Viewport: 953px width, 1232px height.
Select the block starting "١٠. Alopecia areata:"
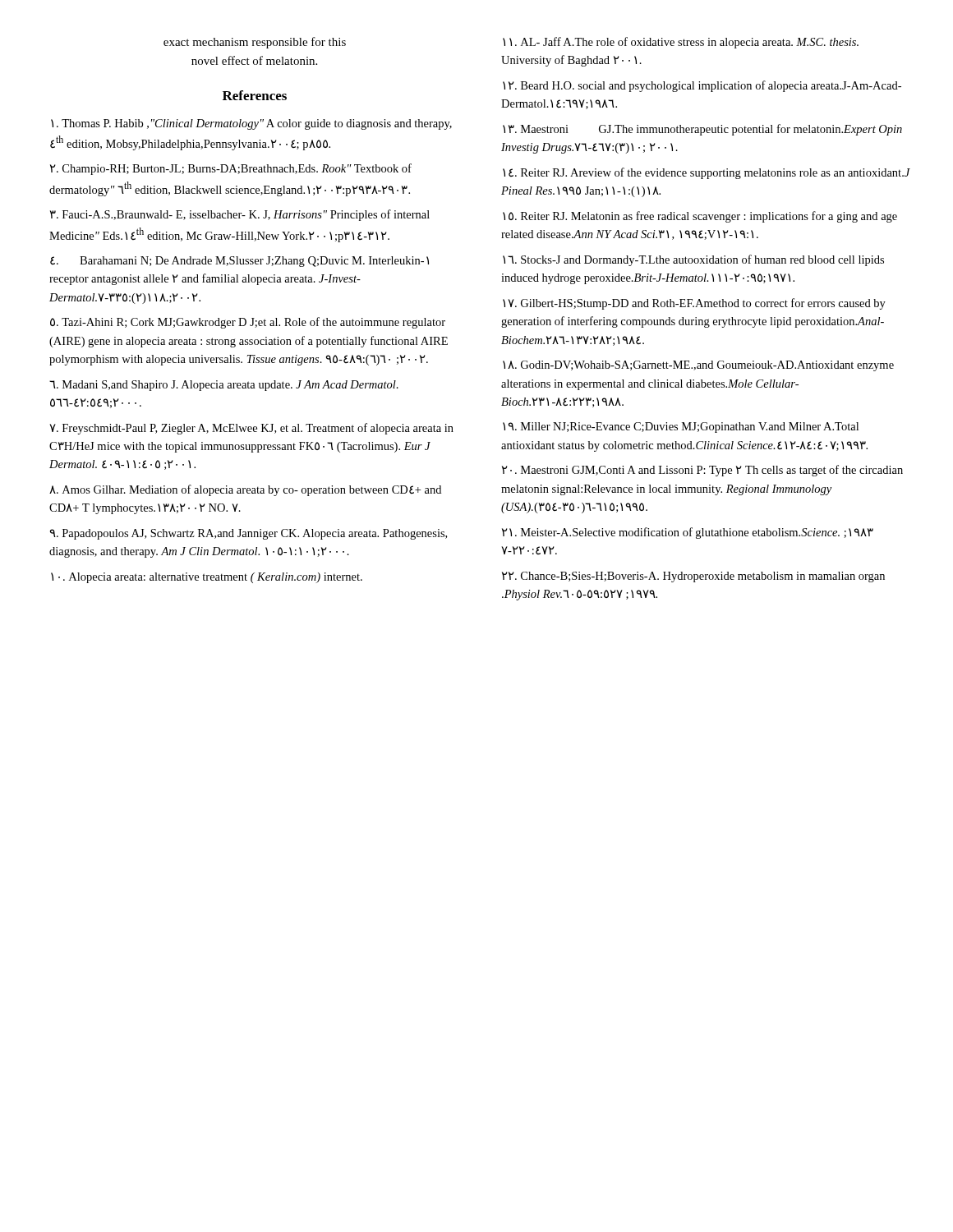coord(206,576)
